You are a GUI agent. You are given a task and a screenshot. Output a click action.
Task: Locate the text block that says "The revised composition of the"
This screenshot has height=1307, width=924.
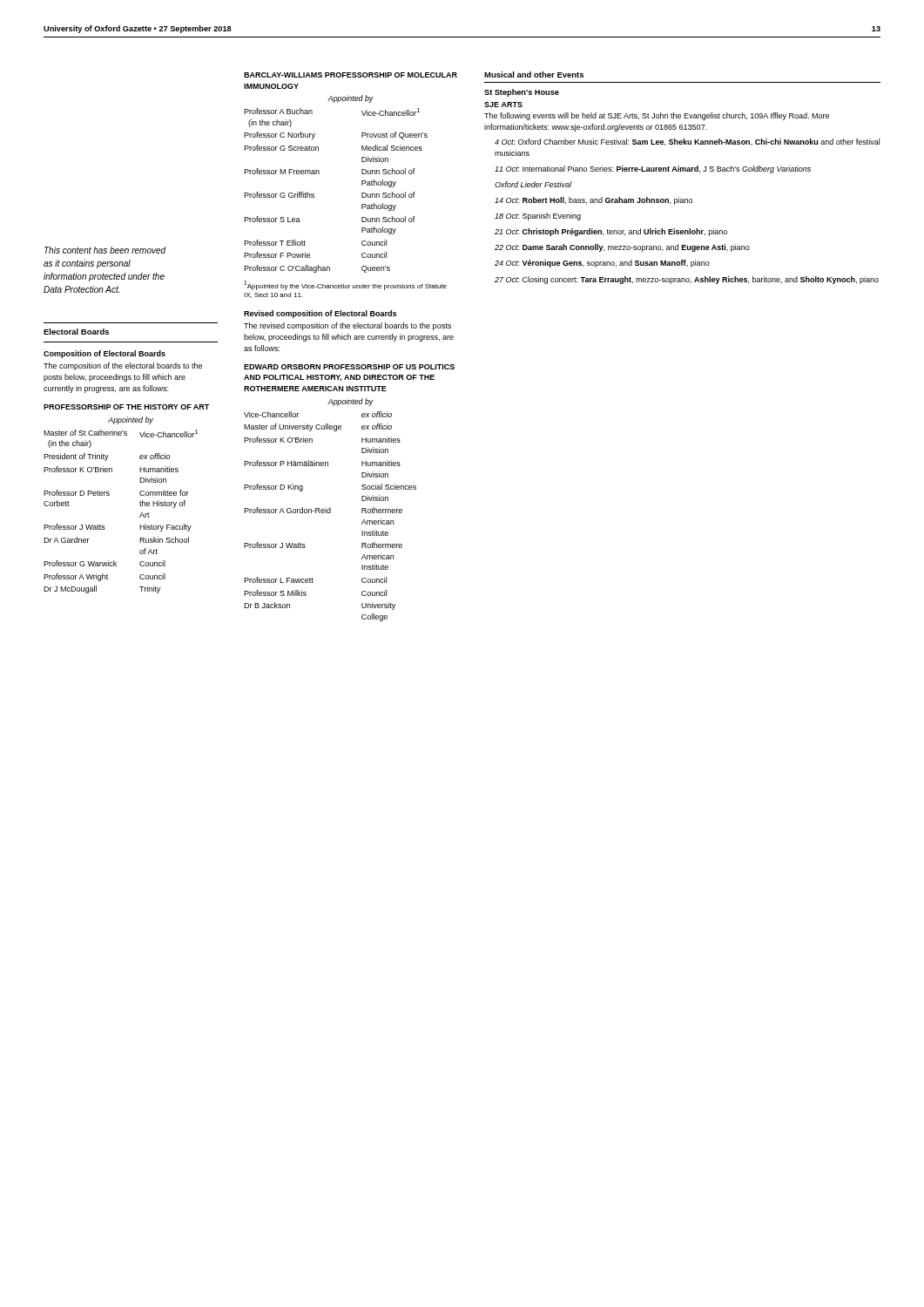coord(349,337)
